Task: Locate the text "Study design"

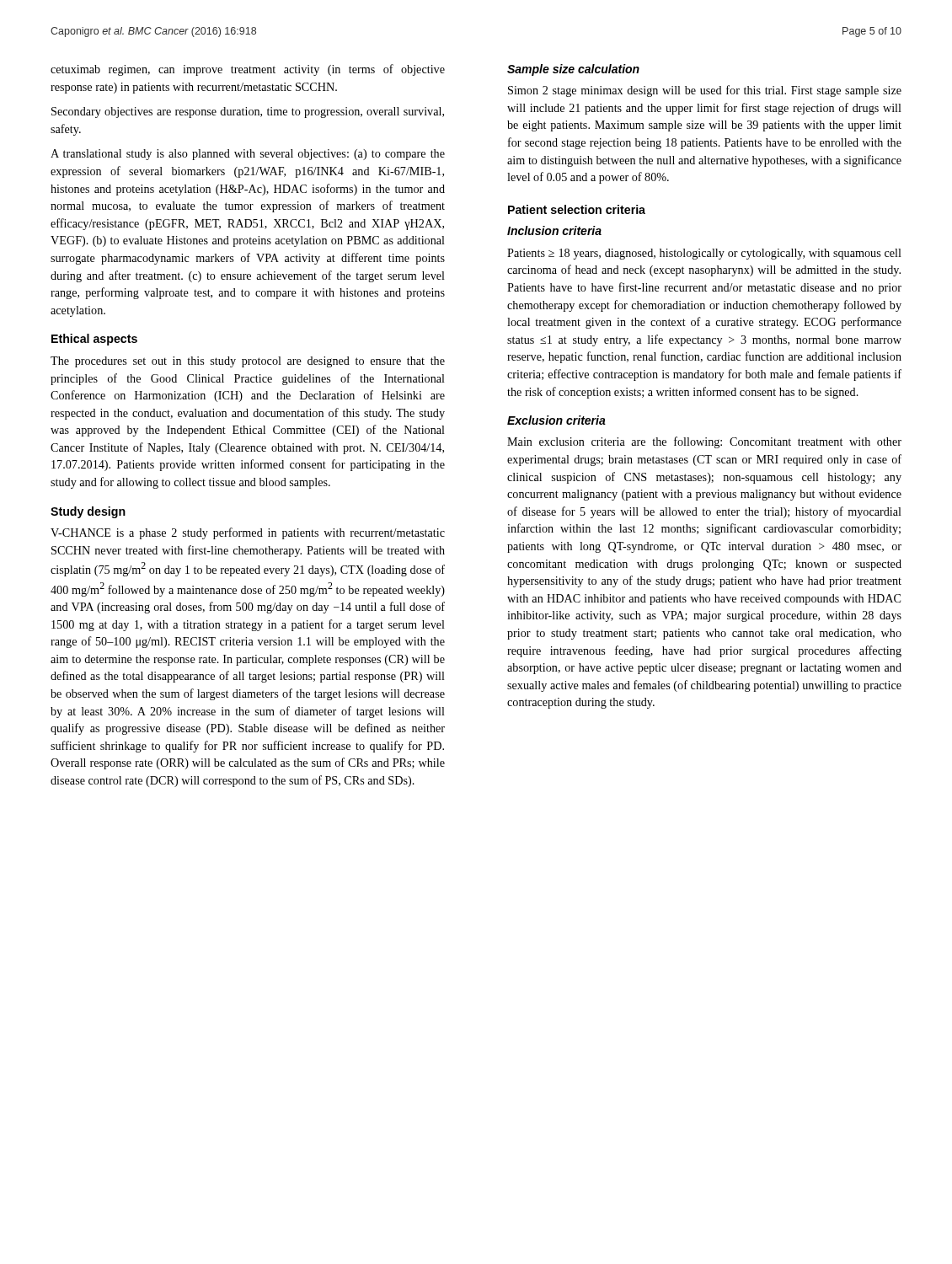Action: pos(88,511)
